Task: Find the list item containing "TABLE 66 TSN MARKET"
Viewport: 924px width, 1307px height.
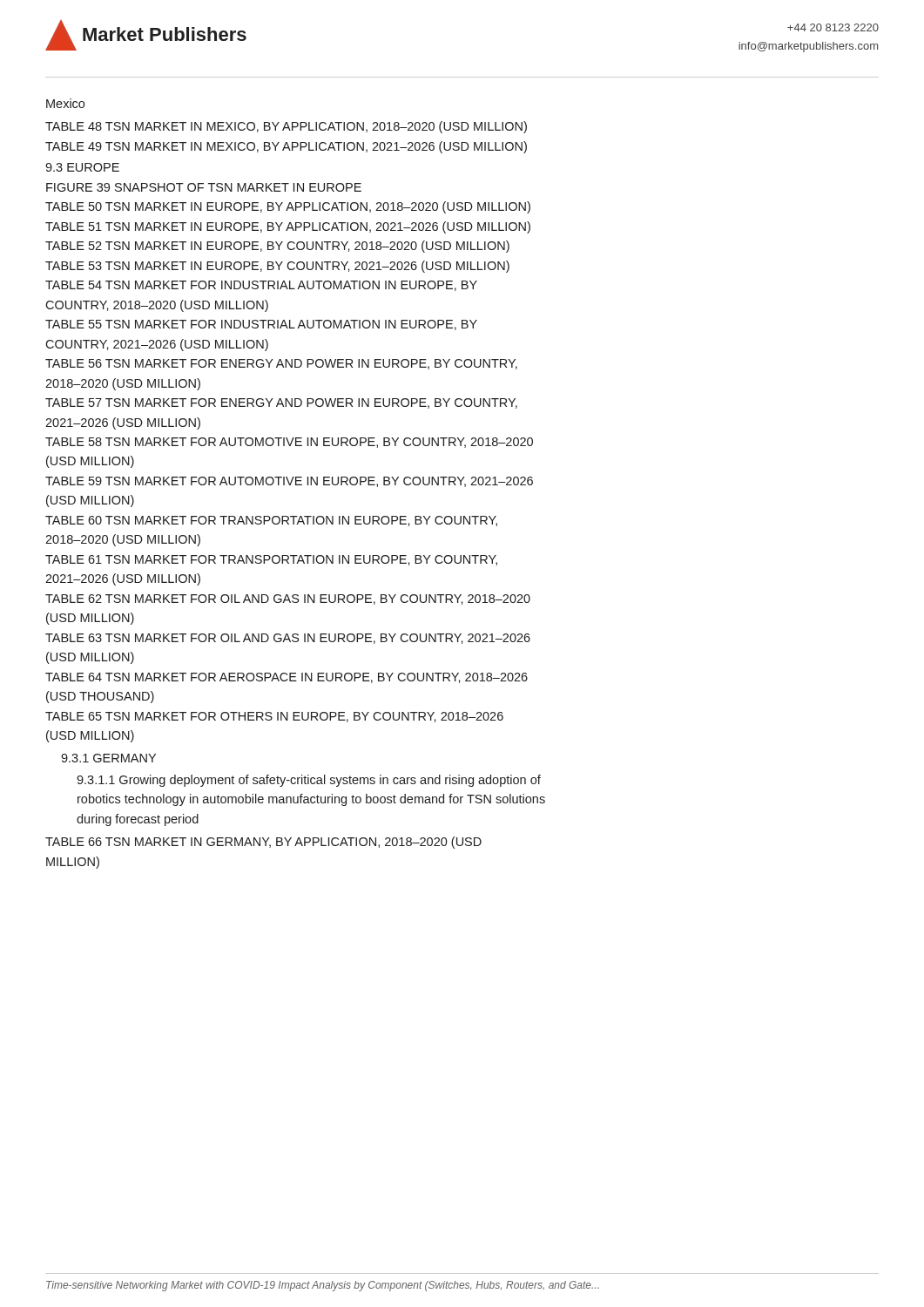Action: (264, 852)
